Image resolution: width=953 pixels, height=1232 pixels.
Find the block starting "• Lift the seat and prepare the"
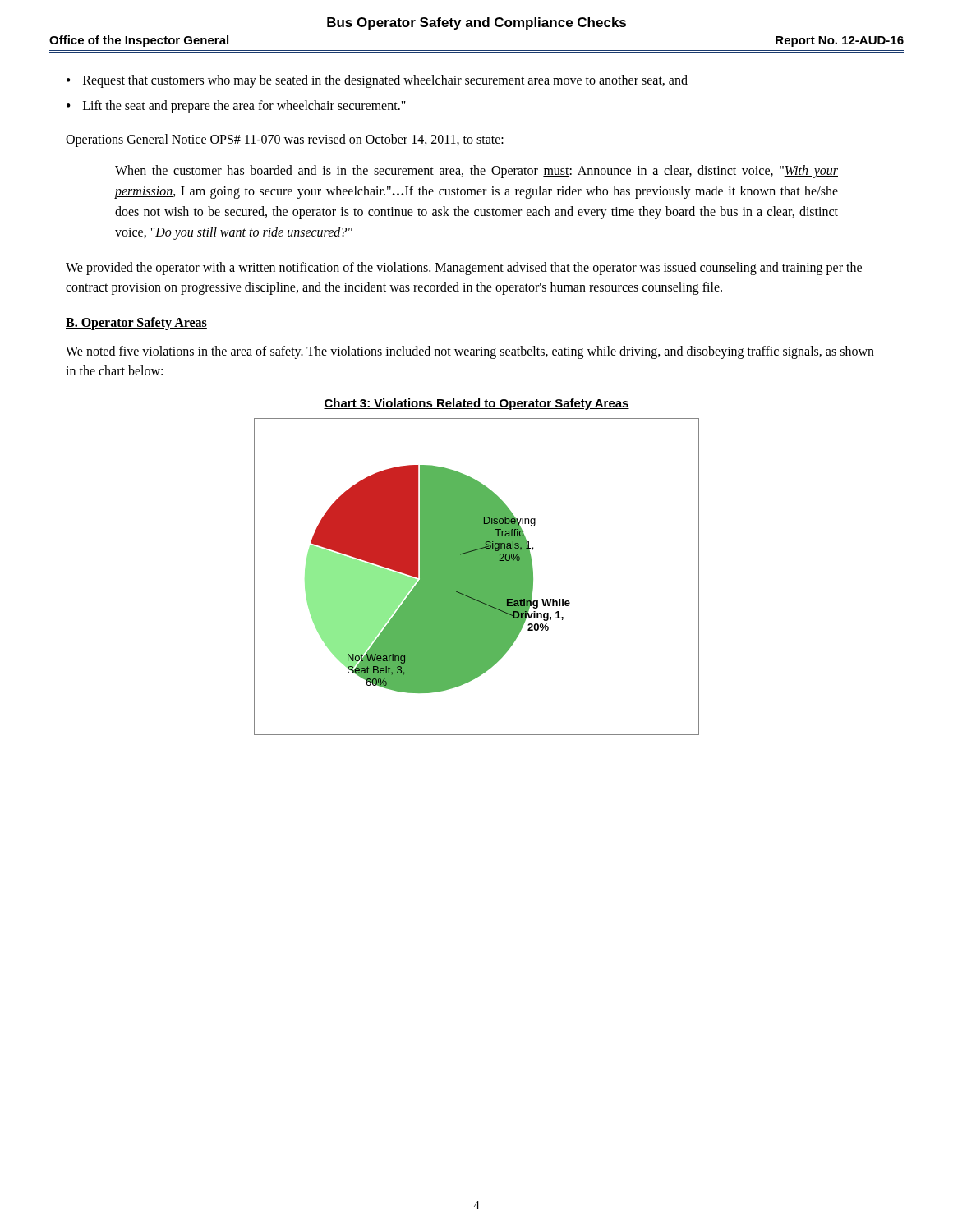coord(236,106)
